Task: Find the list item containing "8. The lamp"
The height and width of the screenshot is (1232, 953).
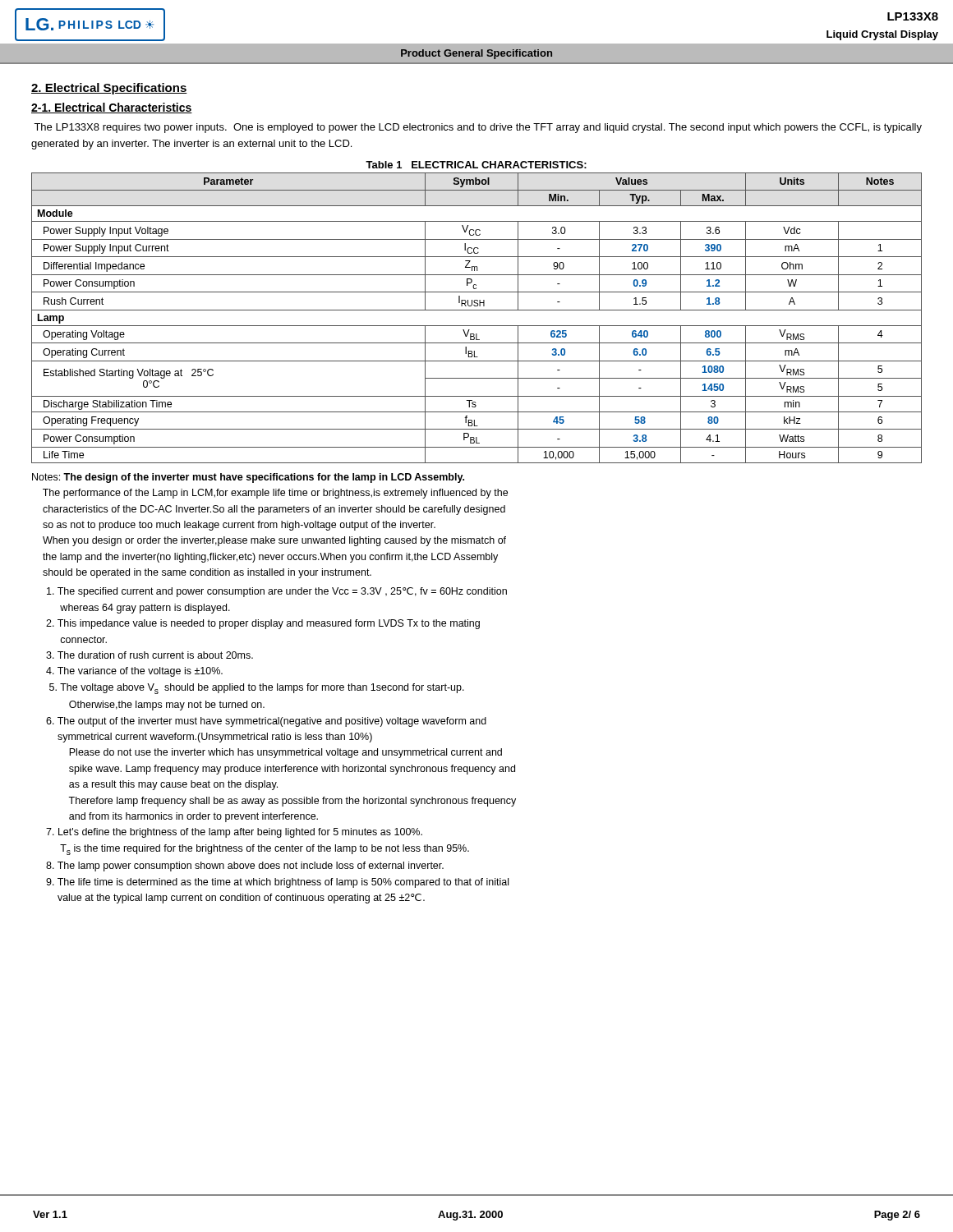Action: pos(245,866)
